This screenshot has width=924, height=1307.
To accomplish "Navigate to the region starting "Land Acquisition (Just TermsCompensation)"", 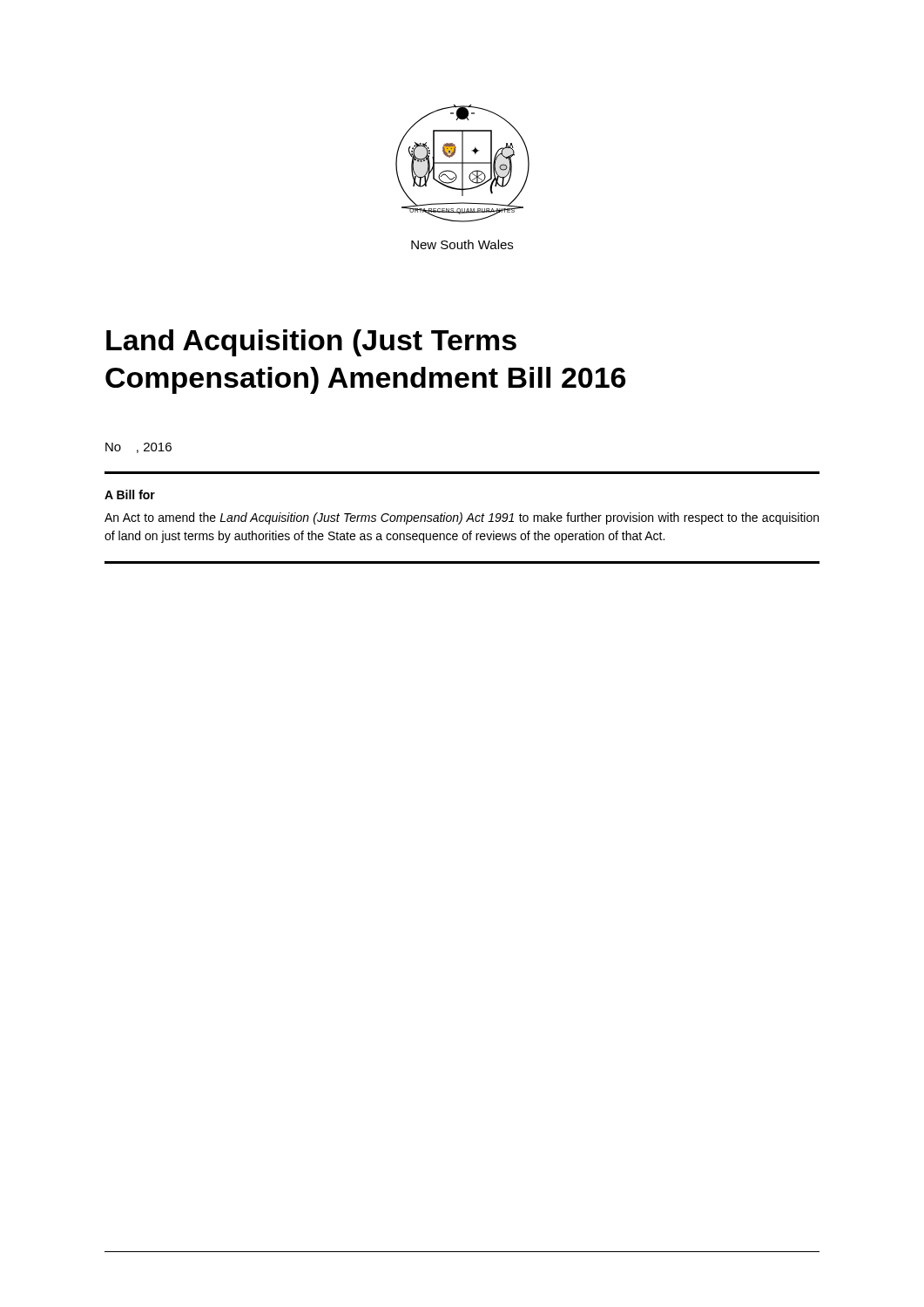I will pos(366,358).
